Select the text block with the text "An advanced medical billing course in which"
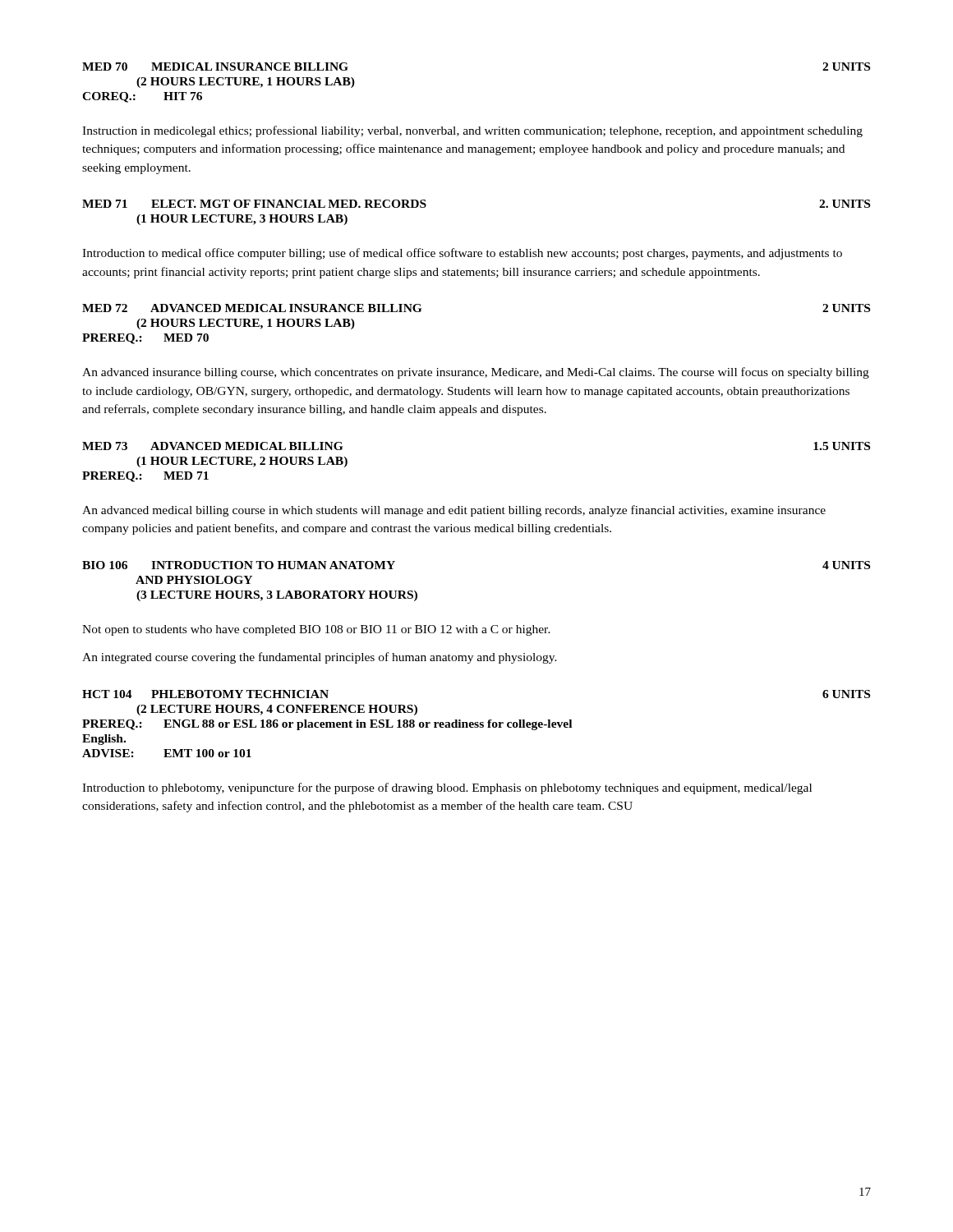Viewport: 953px width, 1232px height. click(x=476, y=519)
